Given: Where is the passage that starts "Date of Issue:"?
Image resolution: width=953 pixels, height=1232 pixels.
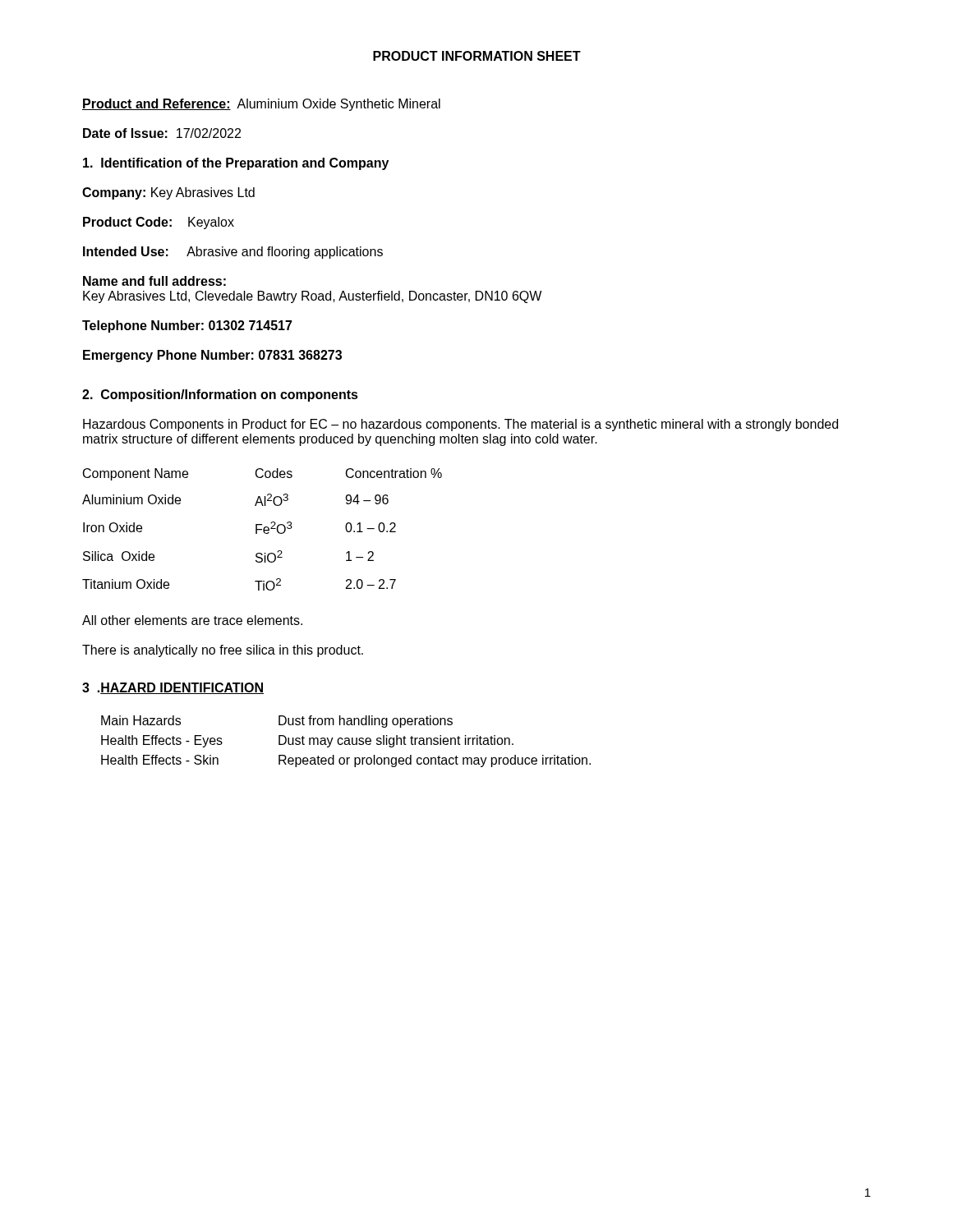Looking at the screenshot, I should tap(162, 133).
